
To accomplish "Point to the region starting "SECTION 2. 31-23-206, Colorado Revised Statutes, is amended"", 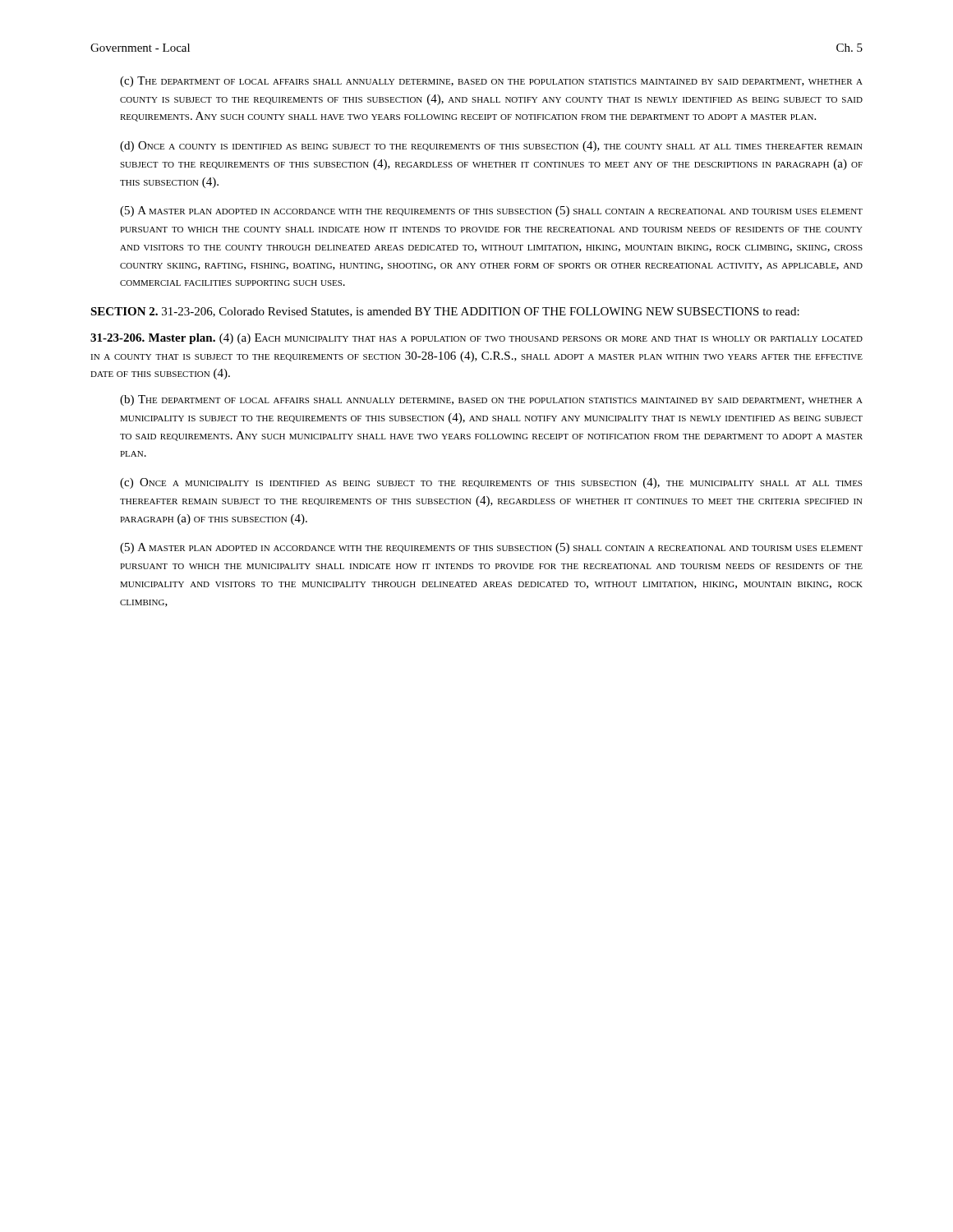I will tap(476, 312).
